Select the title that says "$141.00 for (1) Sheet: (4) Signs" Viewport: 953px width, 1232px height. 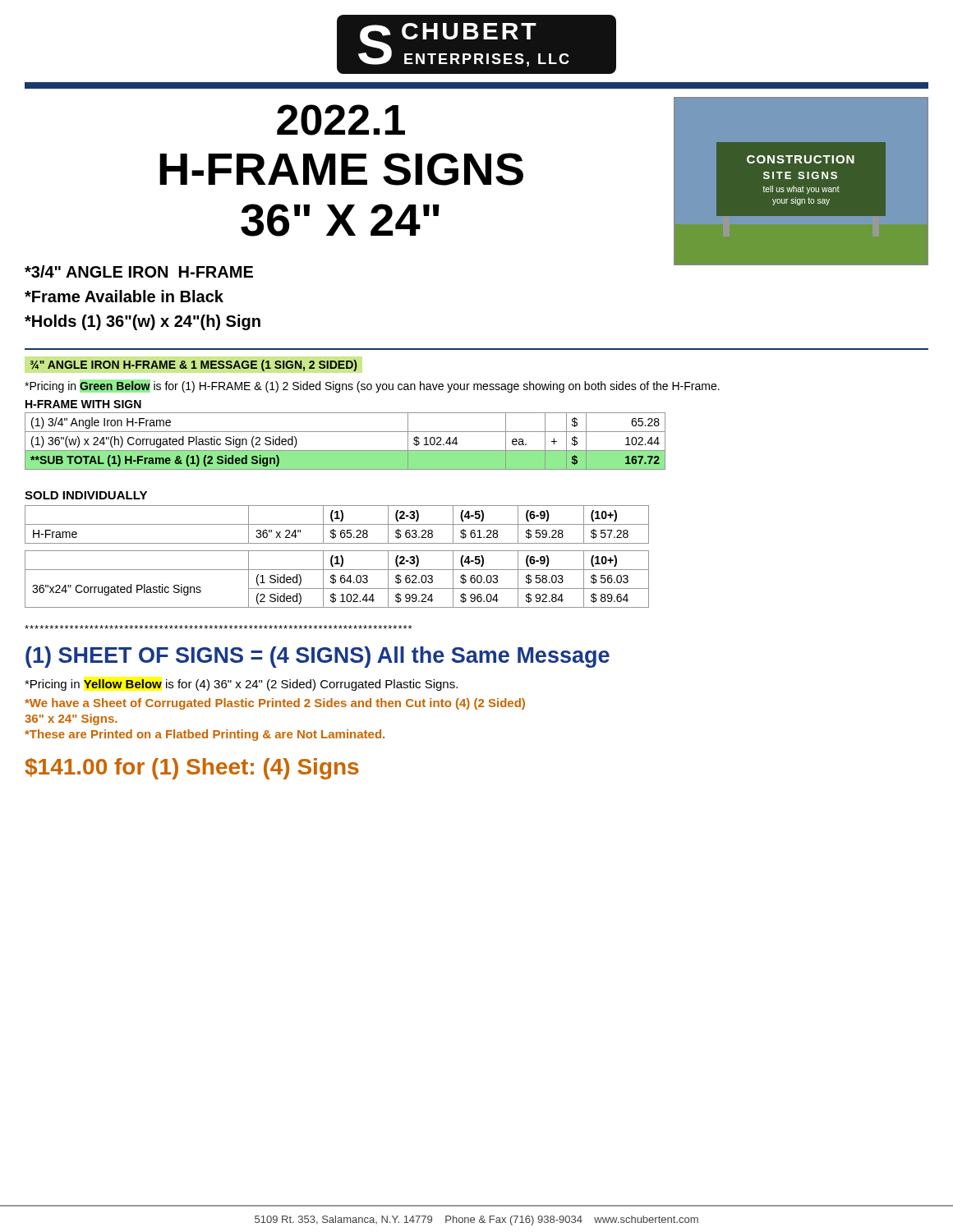[x=192, y=767]
